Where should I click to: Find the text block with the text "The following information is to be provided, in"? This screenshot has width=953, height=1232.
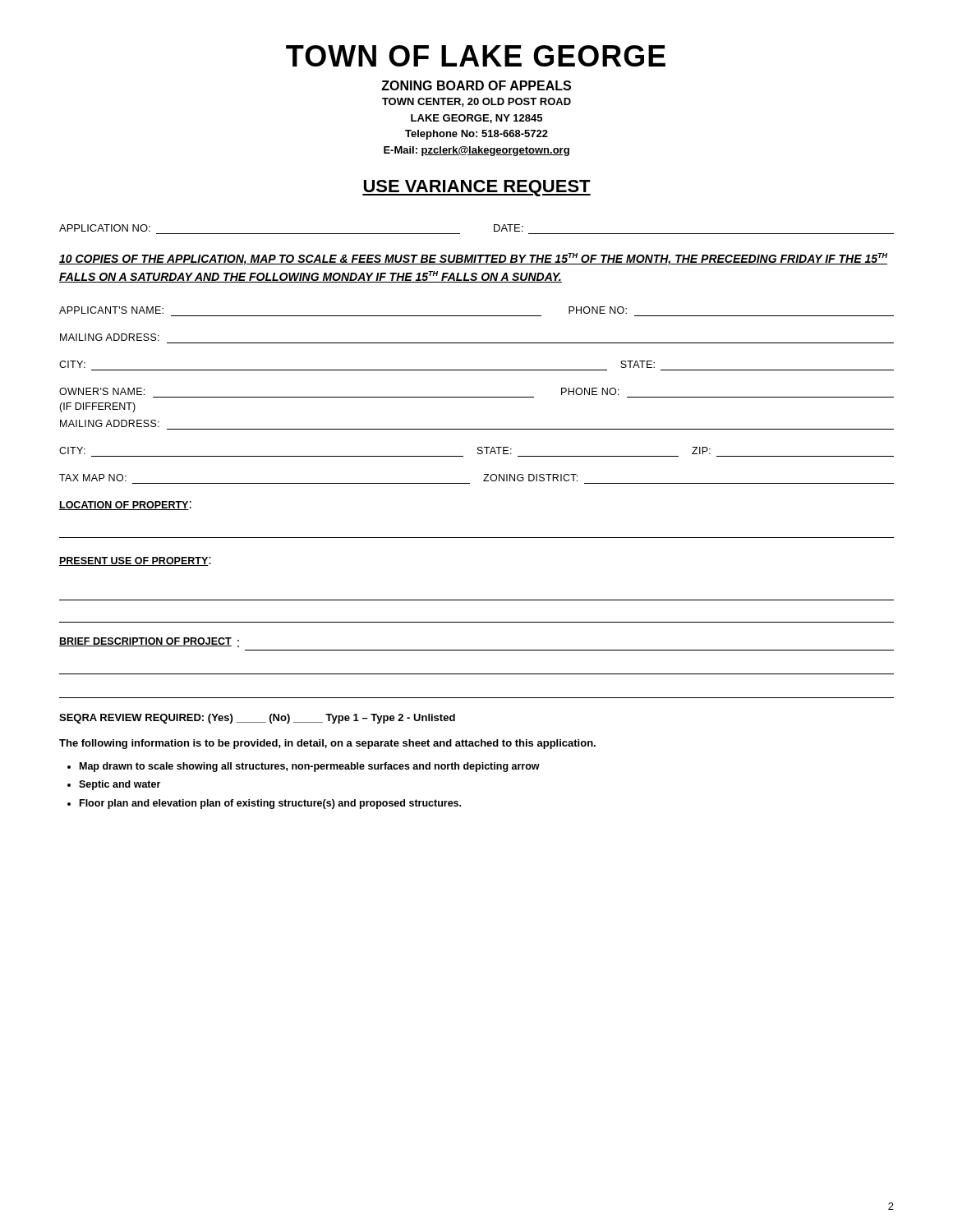click(328, 743)
